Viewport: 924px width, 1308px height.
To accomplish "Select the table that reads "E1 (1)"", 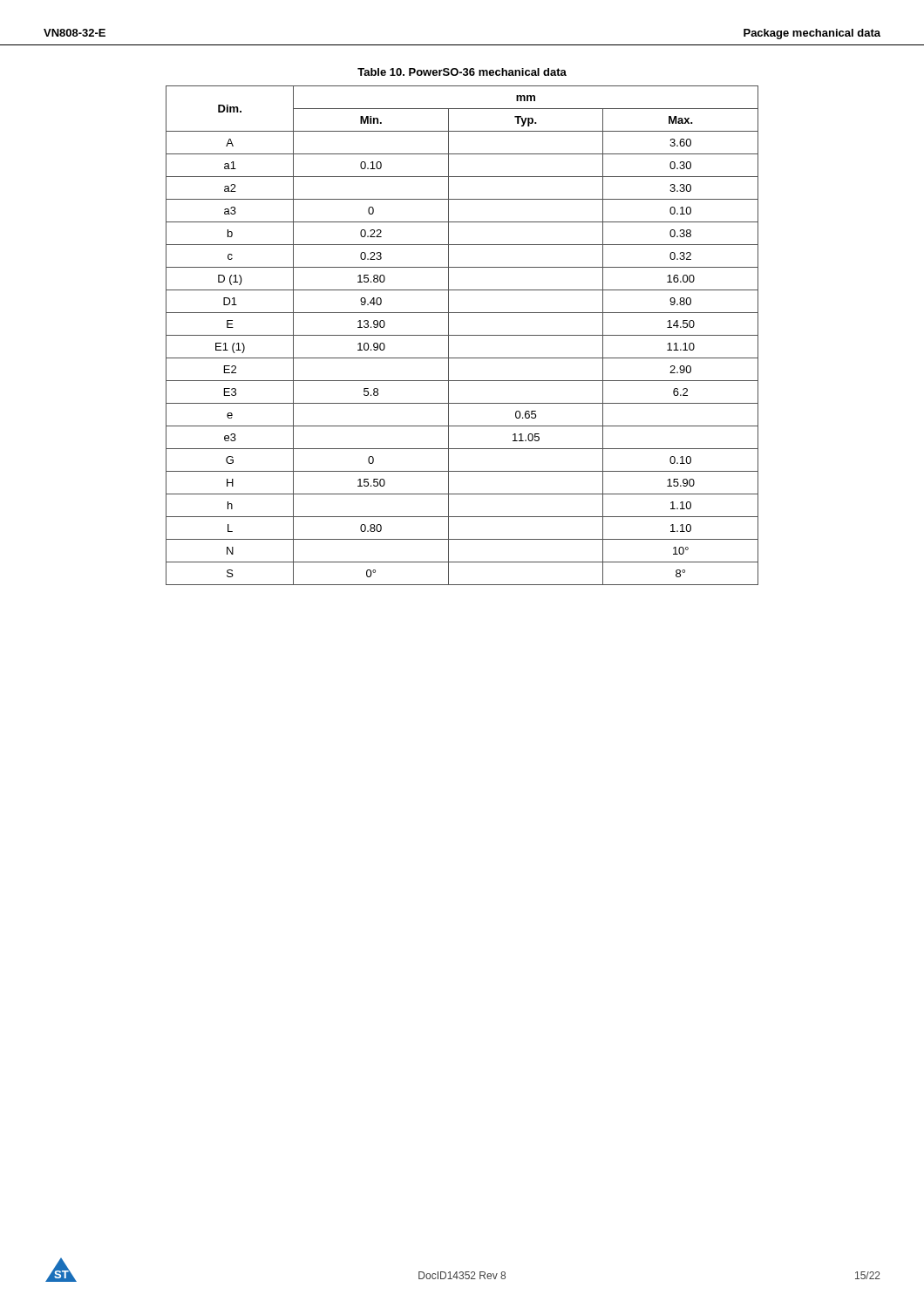I will tap(462, 335).
